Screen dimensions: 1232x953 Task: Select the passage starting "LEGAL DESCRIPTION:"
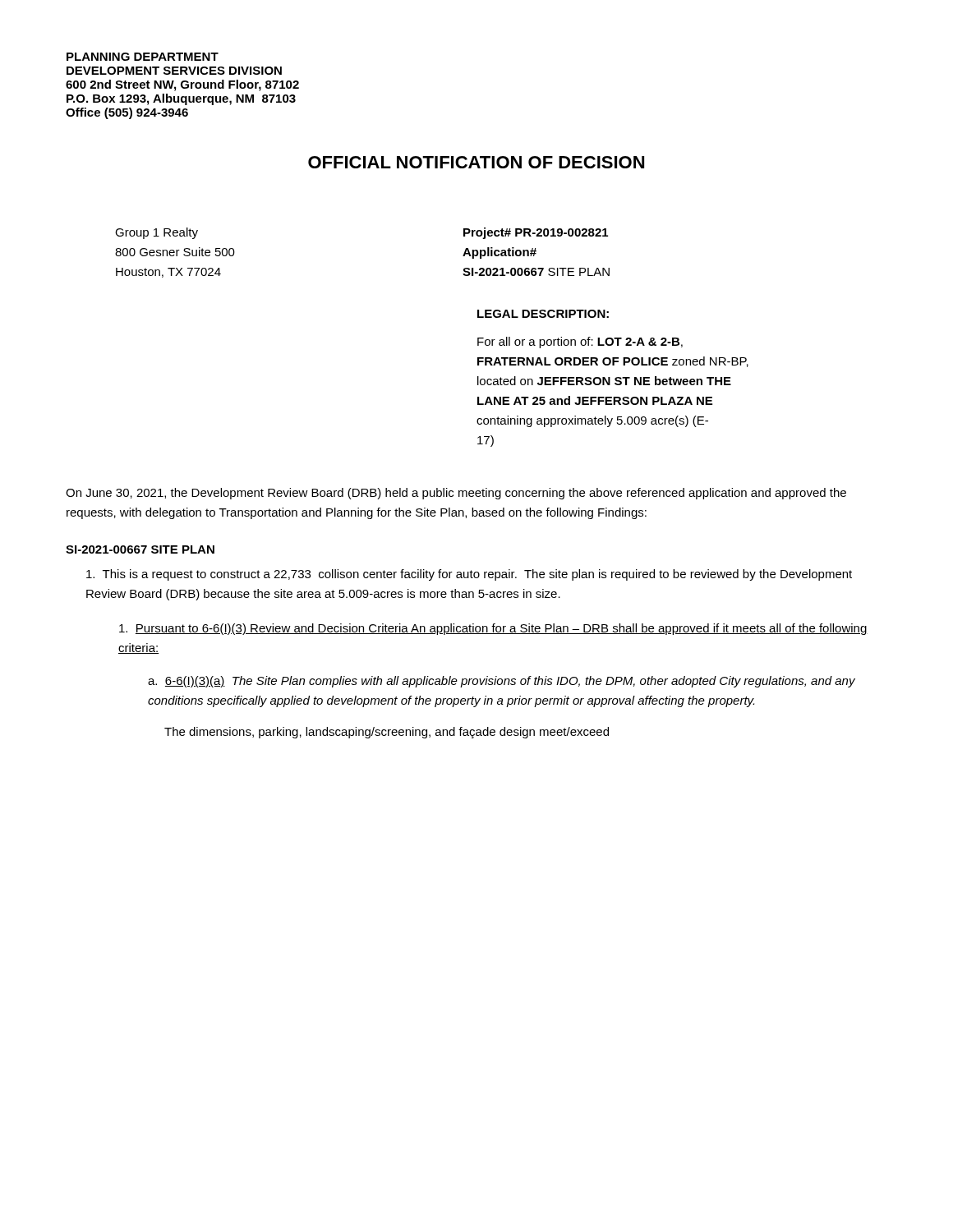tap(543, 313)
